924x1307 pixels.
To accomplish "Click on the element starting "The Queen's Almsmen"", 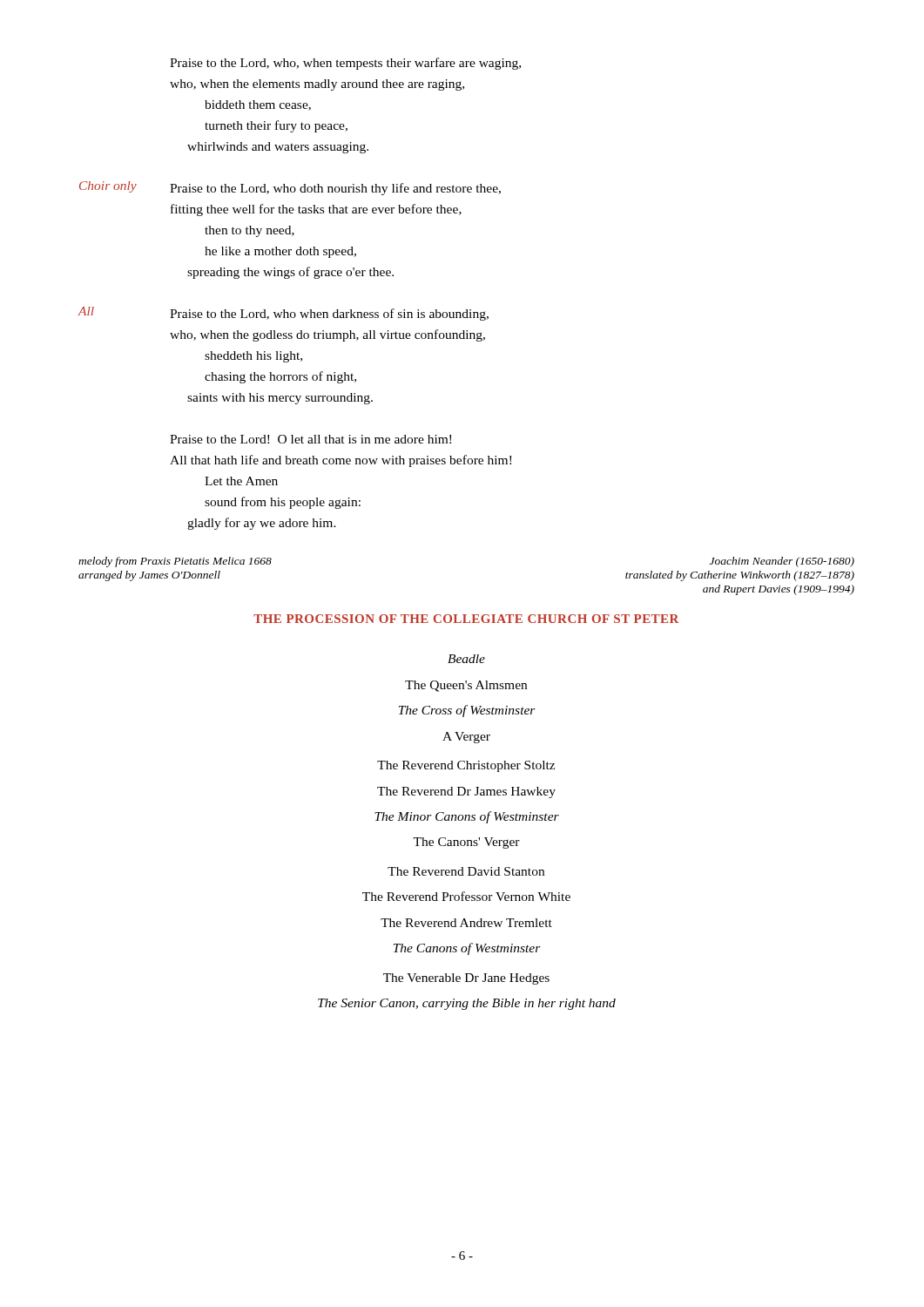I will point(466,684).
